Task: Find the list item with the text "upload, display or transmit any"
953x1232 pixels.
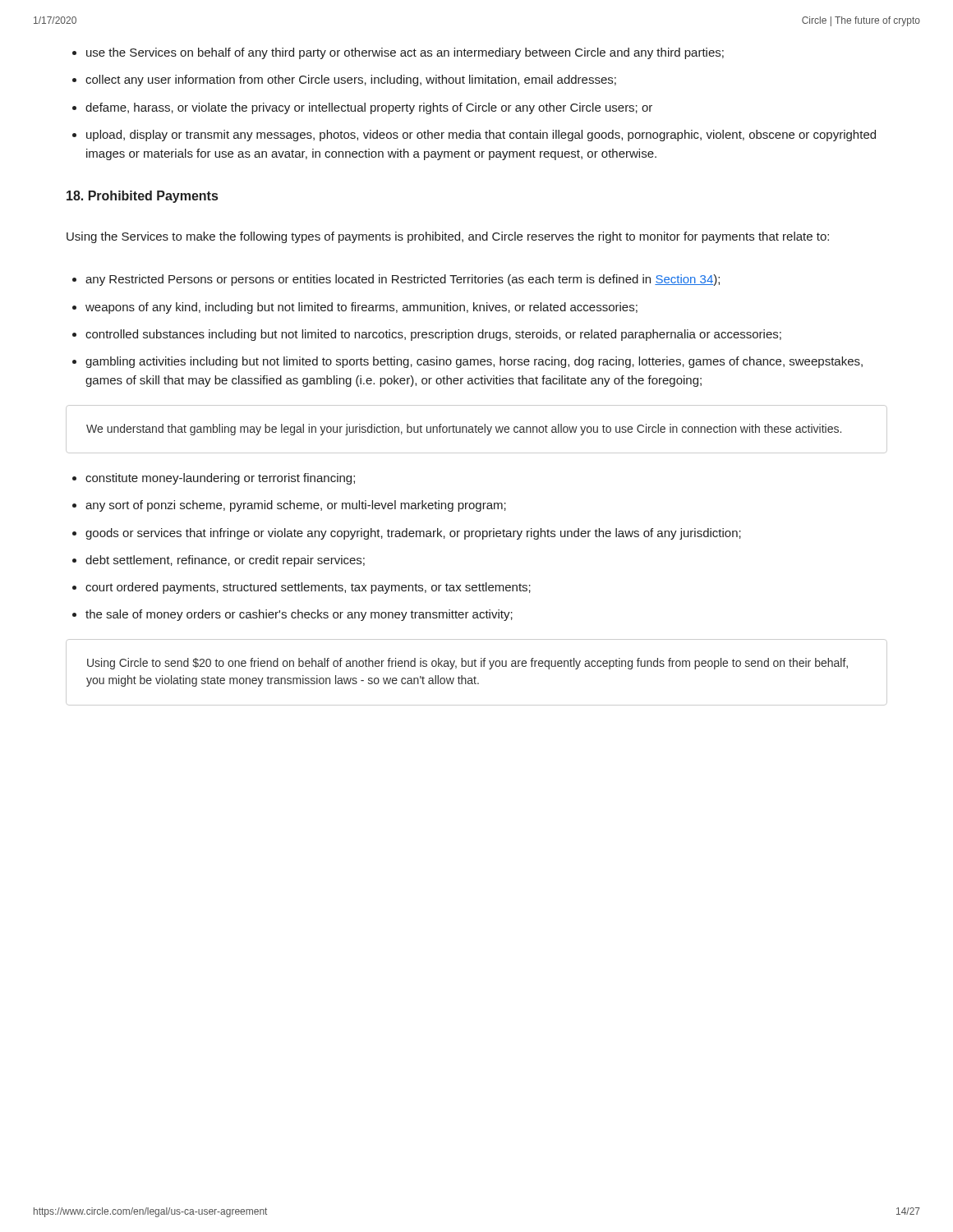Action: pyautogui.click(x=486, y=144)
